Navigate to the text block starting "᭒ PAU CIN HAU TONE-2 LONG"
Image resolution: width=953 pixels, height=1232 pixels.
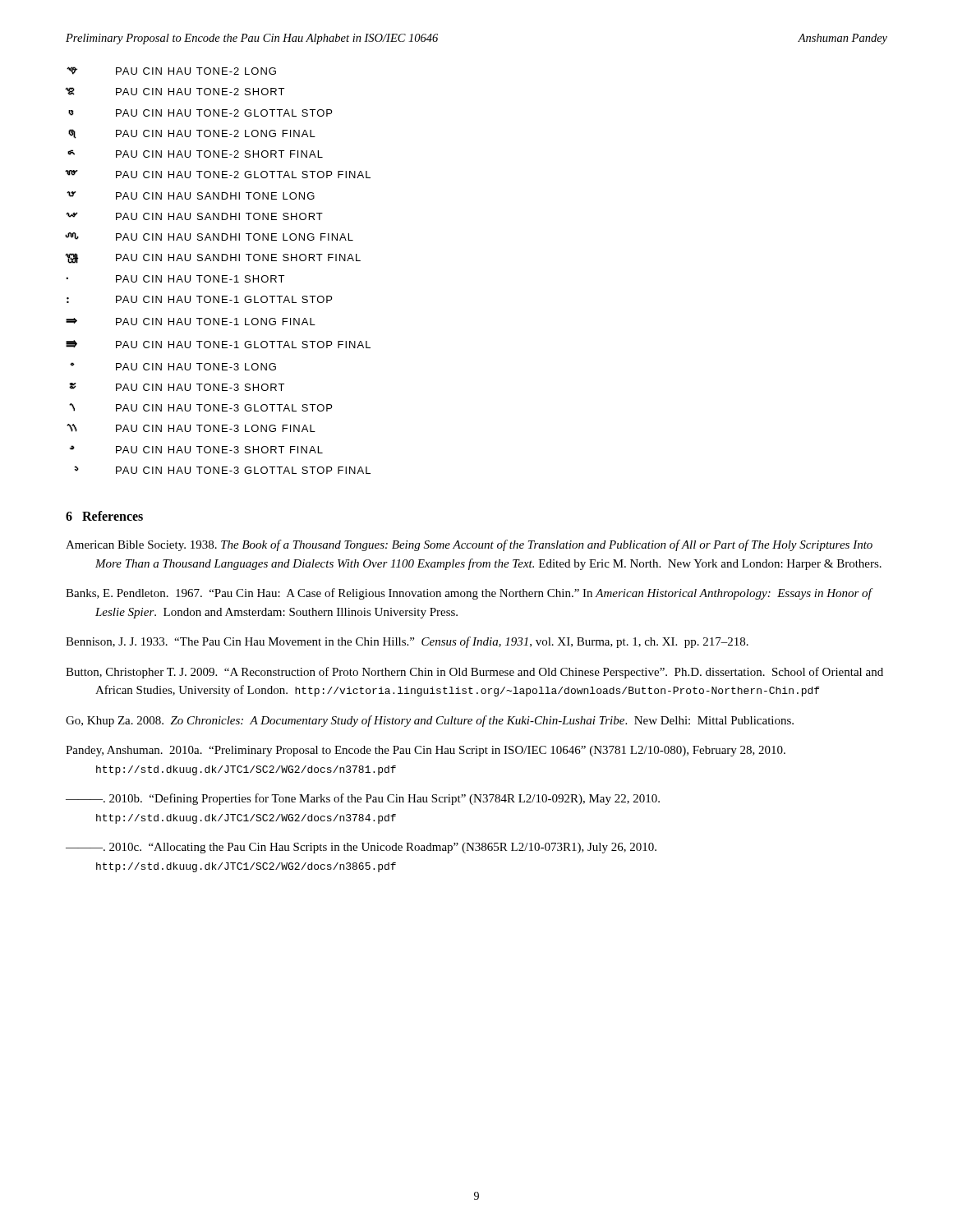(172, 71)
